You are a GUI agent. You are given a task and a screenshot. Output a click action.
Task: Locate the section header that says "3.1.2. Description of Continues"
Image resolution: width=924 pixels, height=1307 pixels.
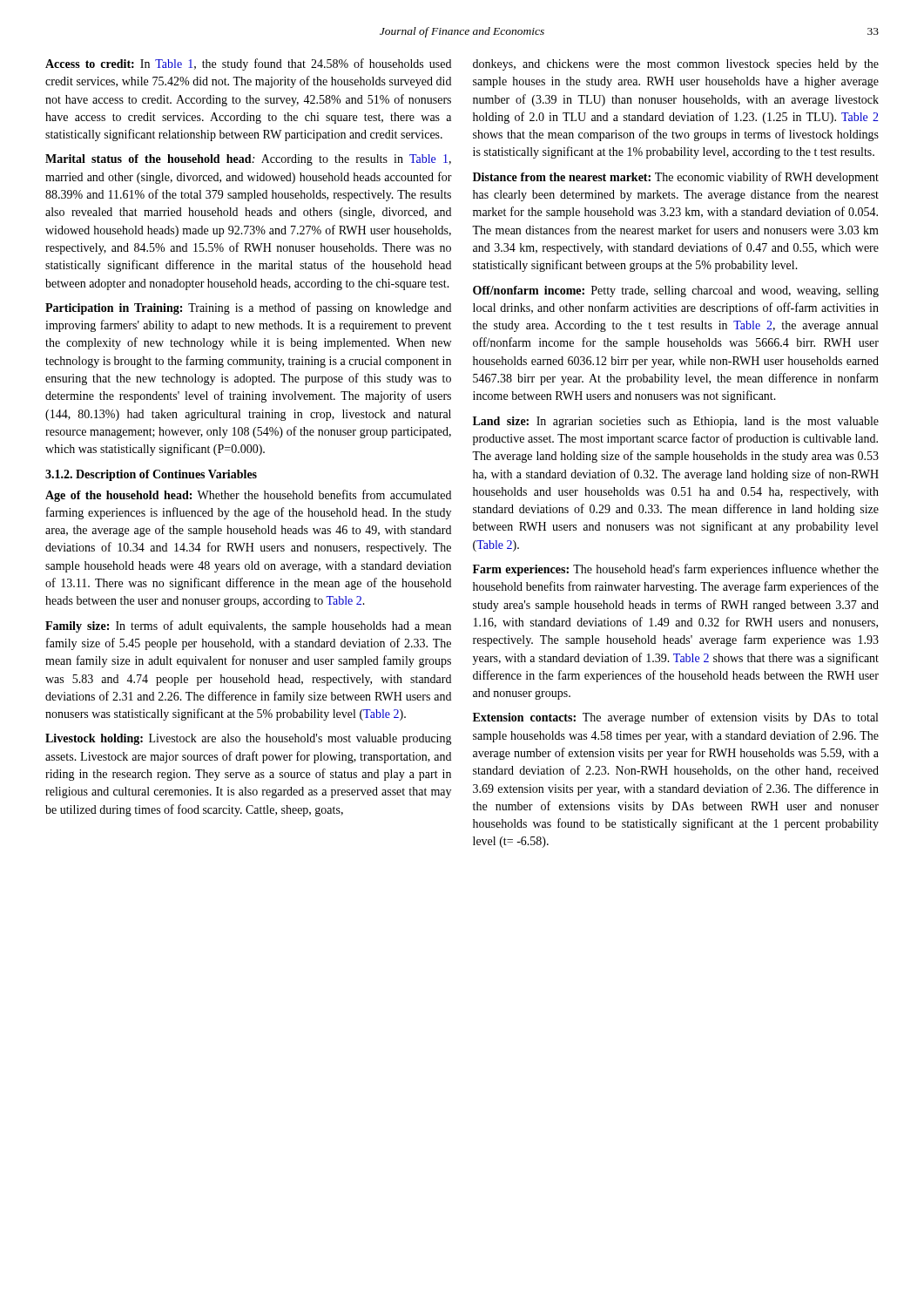point(151,474)
